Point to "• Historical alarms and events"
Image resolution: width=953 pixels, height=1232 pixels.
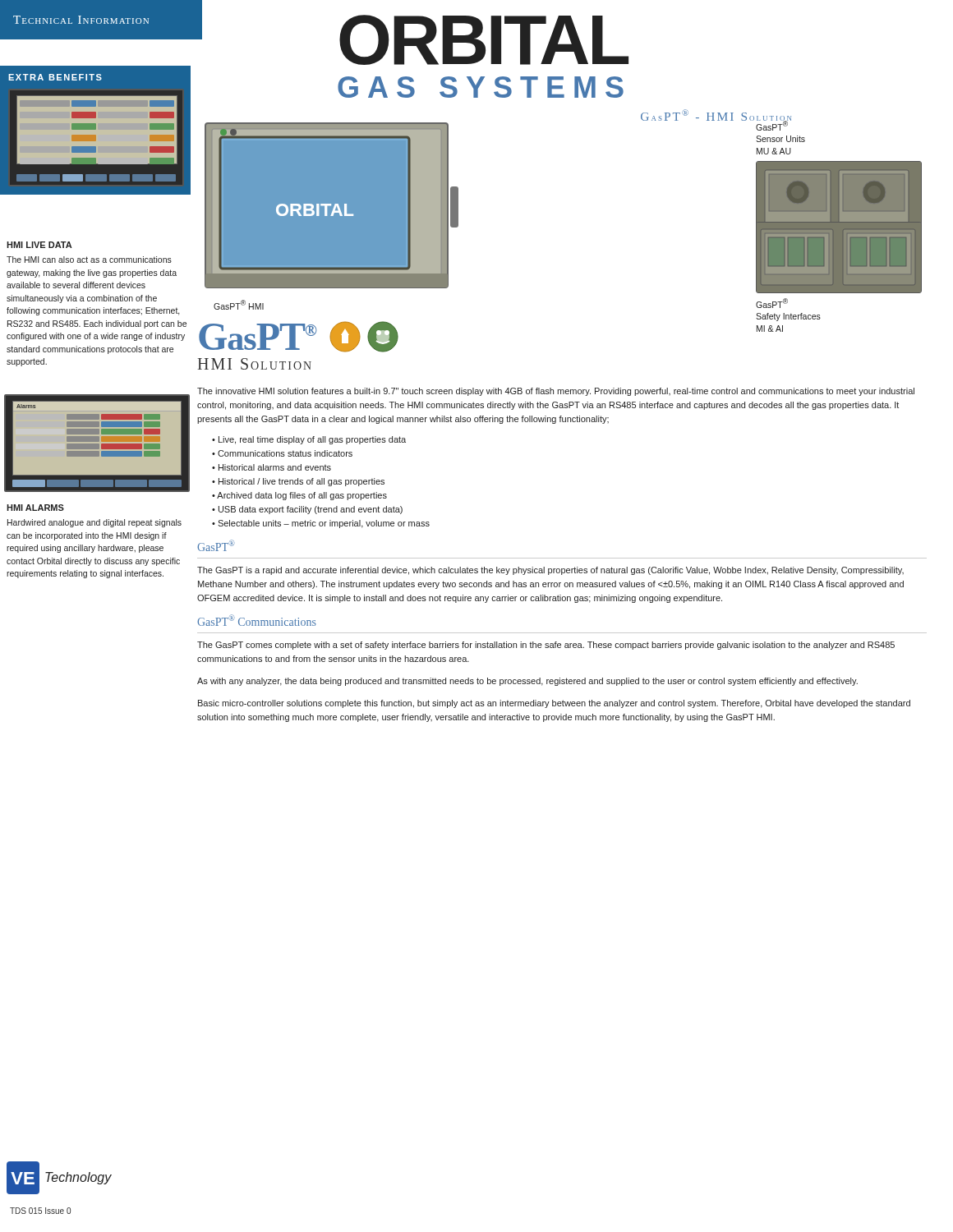click(x=272, y=468)
